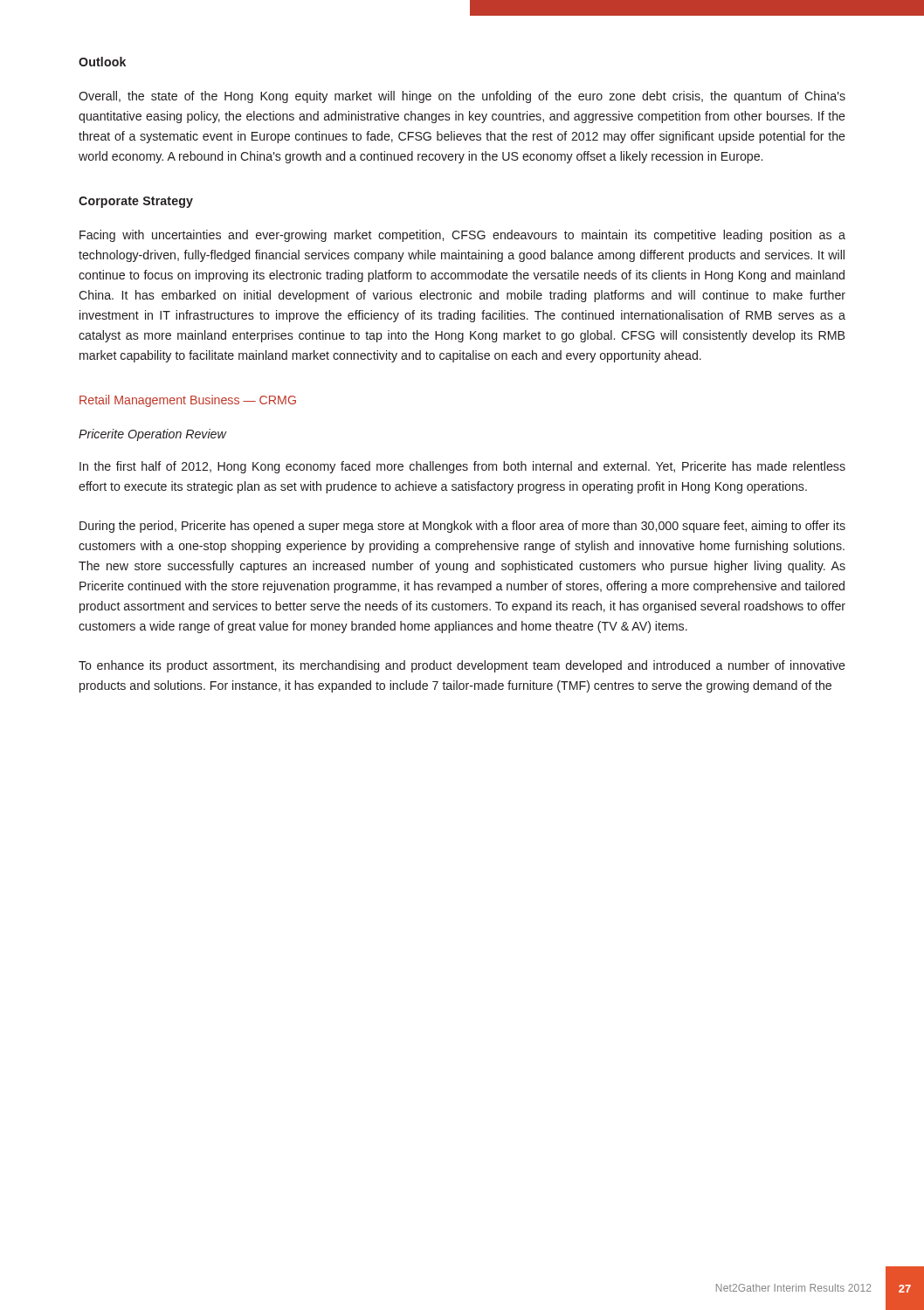
Task: Find the section header containing "Retail Management Business — CRMG"
Action: pyautogui.click(x=188, y=401)
